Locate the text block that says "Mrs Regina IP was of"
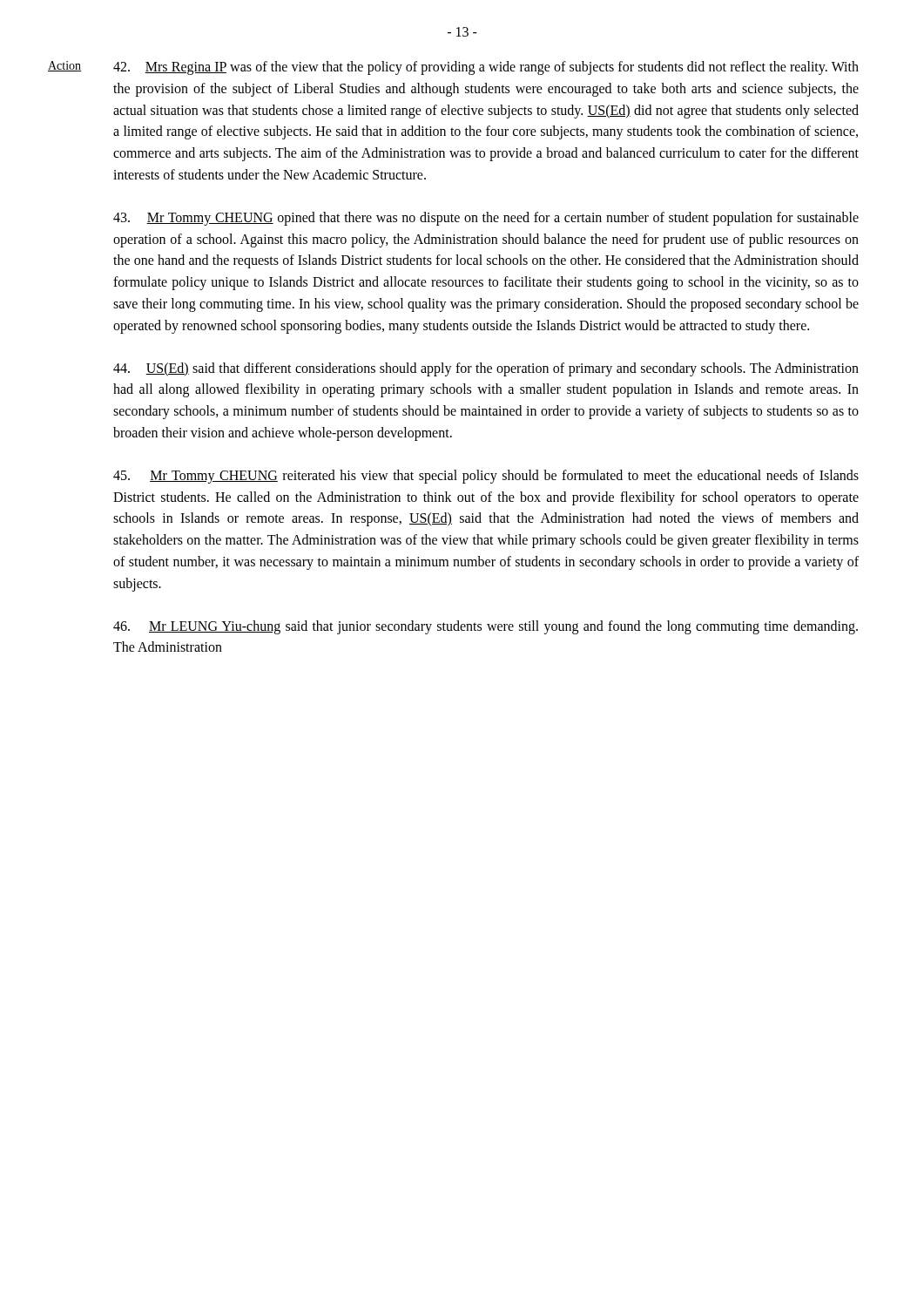The width and height of the screenshot is (924, 1307). 486,121
